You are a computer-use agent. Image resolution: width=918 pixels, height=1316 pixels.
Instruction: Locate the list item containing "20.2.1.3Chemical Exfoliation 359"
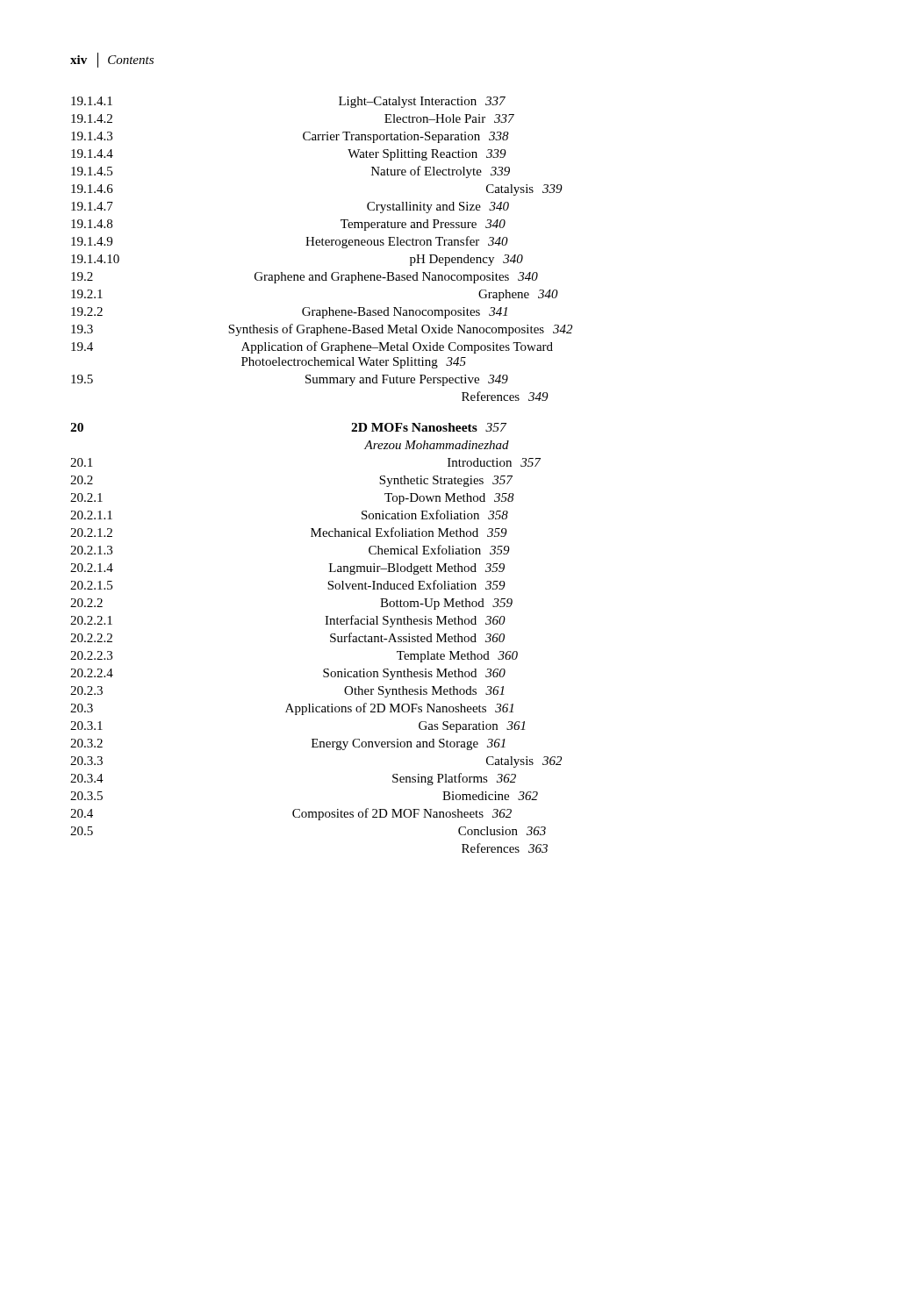click(459, 550)
